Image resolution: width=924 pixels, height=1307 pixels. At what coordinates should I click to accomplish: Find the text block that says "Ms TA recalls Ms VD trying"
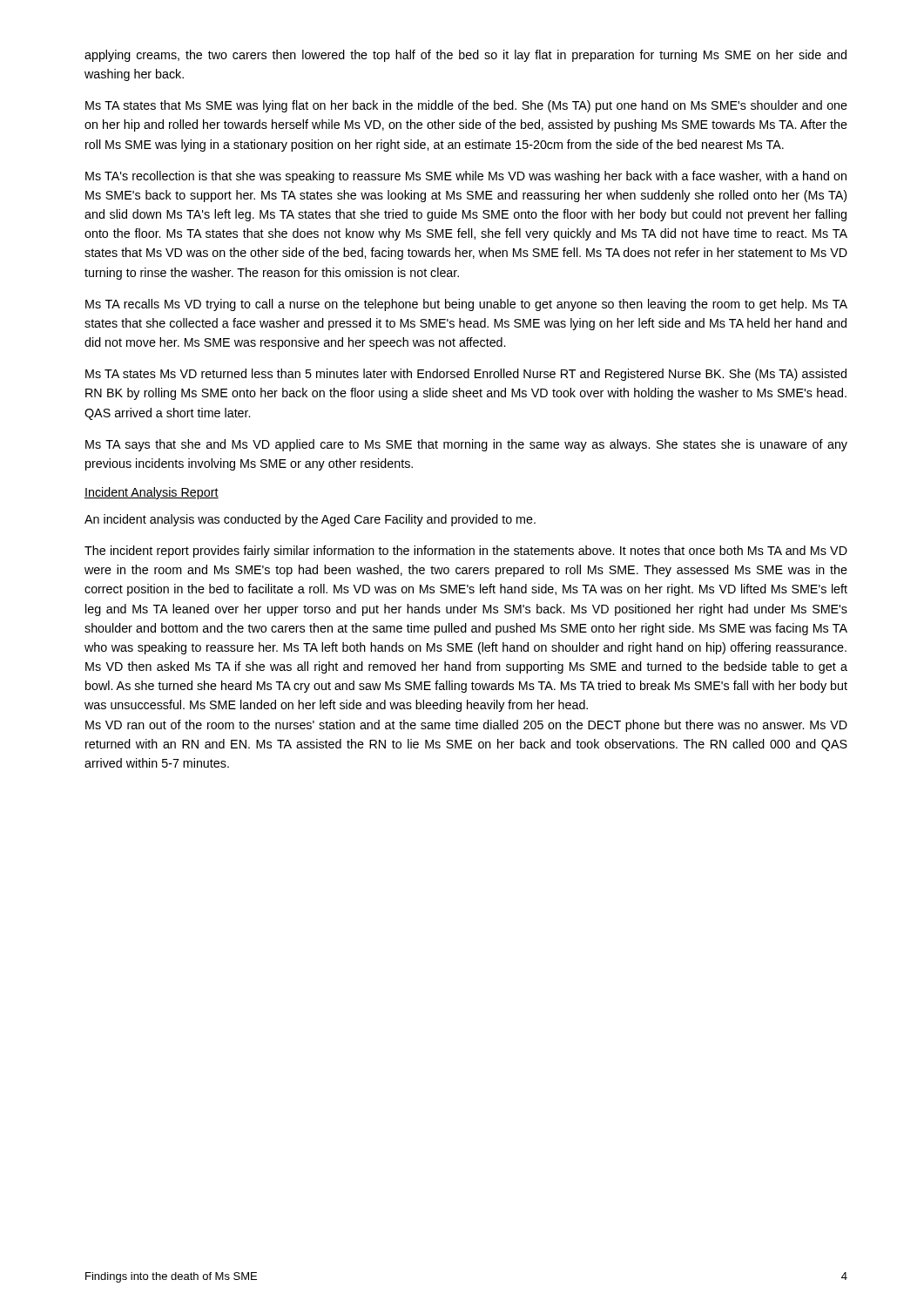(x=466, y=323)
